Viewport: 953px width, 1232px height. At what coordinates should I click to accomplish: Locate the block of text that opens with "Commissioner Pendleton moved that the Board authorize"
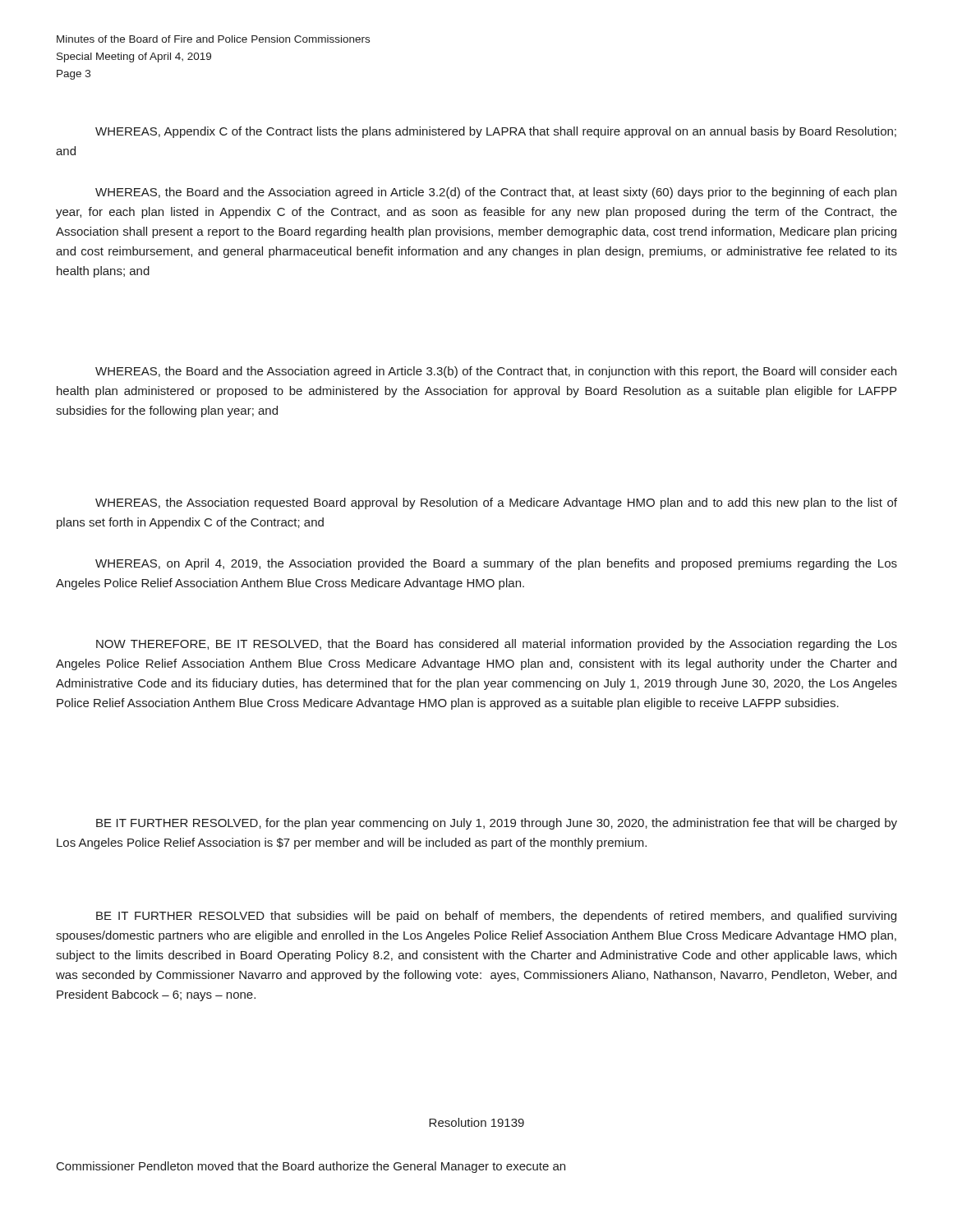coord(311,1166)
